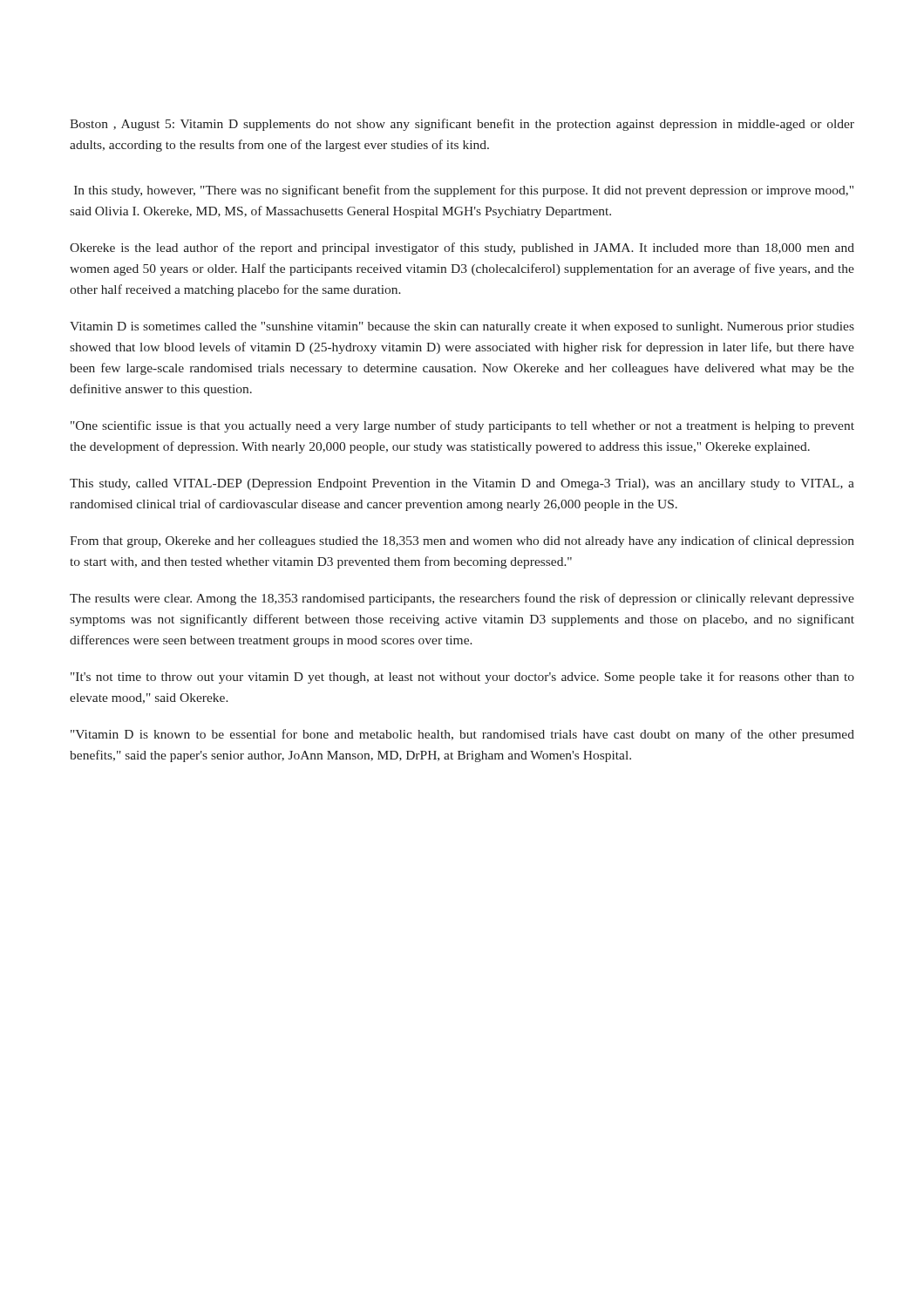
Task: Click on the text block starting "Vitamin D is"
Action: click(462, 357)
